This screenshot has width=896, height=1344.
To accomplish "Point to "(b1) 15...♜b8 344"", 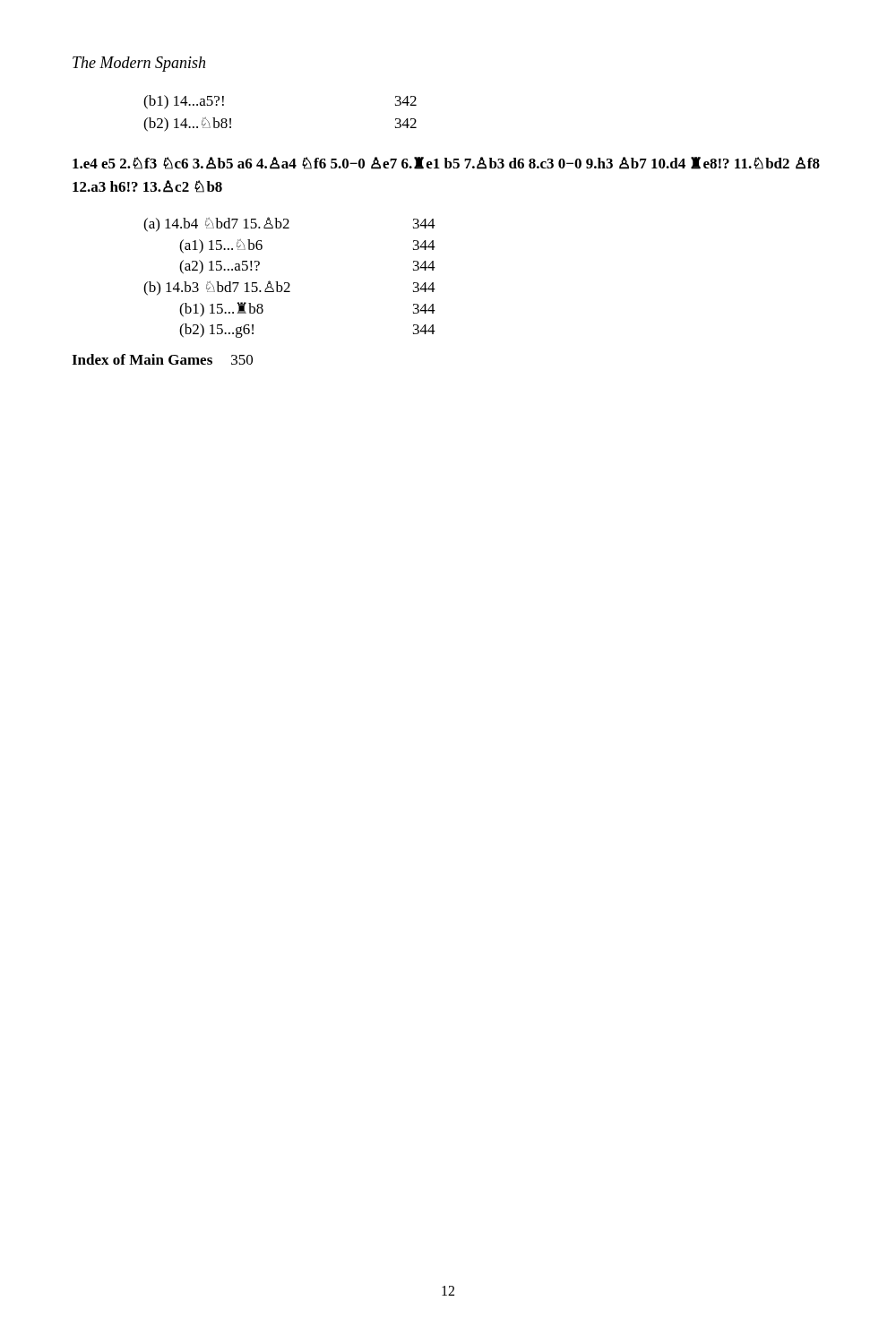I will tap(253, 309).
